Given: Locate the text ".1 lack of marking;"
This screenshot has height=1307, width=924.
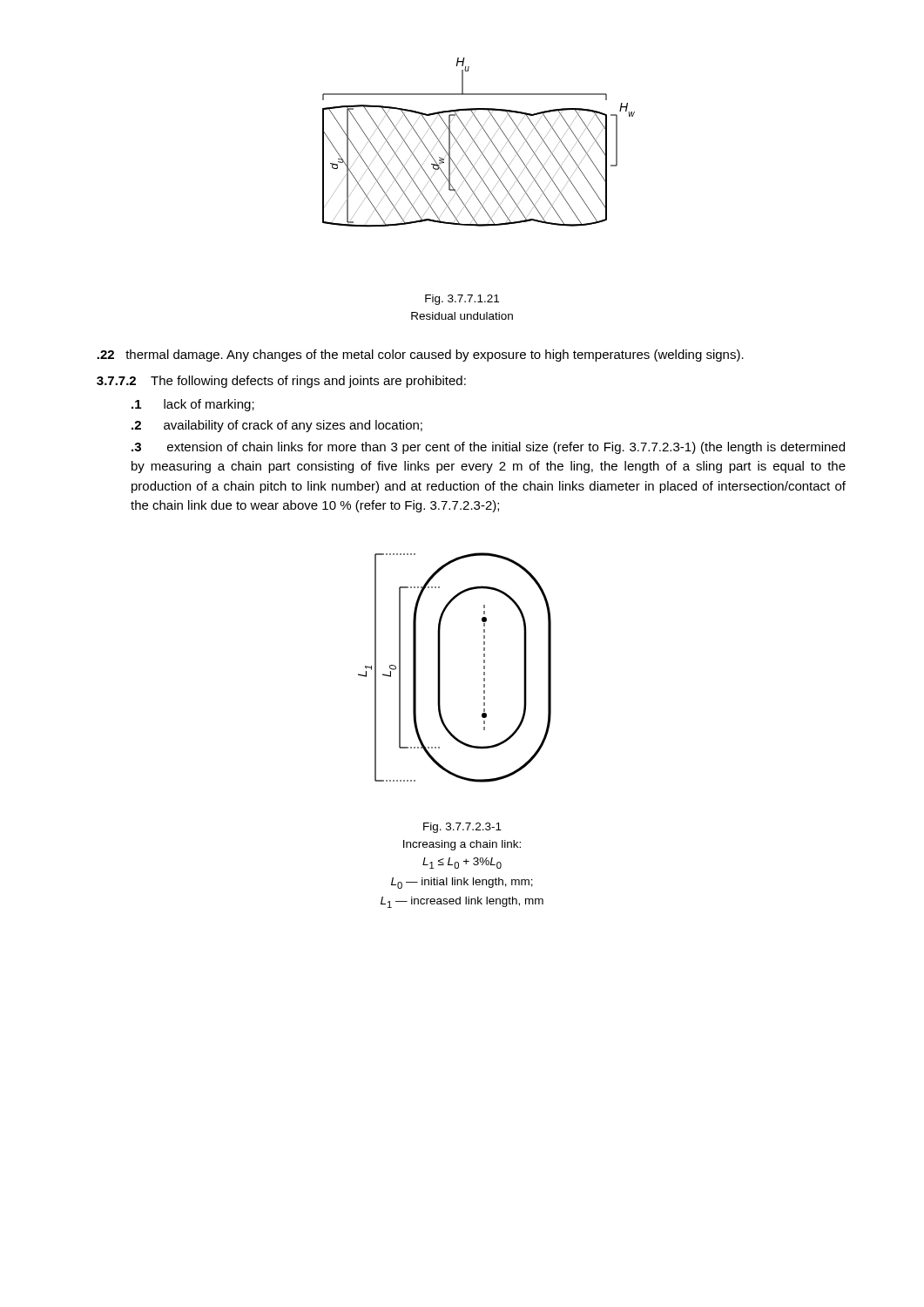Looking at the screenshot, I should click(x=193, y=403).
